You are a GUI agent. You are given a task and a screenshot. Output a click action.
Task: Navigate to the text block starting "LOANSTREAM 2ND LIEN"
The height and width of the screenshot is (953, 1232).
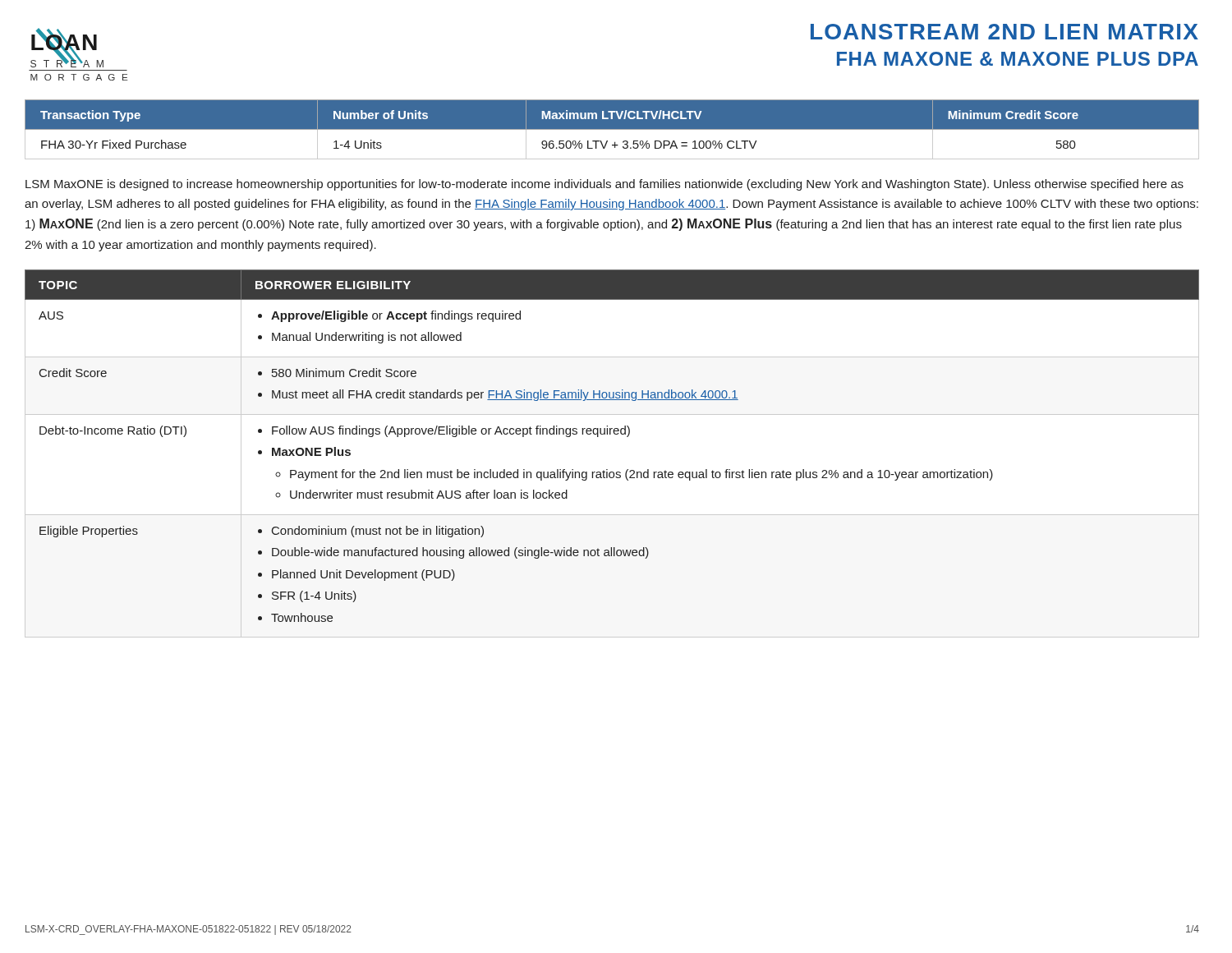click(1004, 32)
